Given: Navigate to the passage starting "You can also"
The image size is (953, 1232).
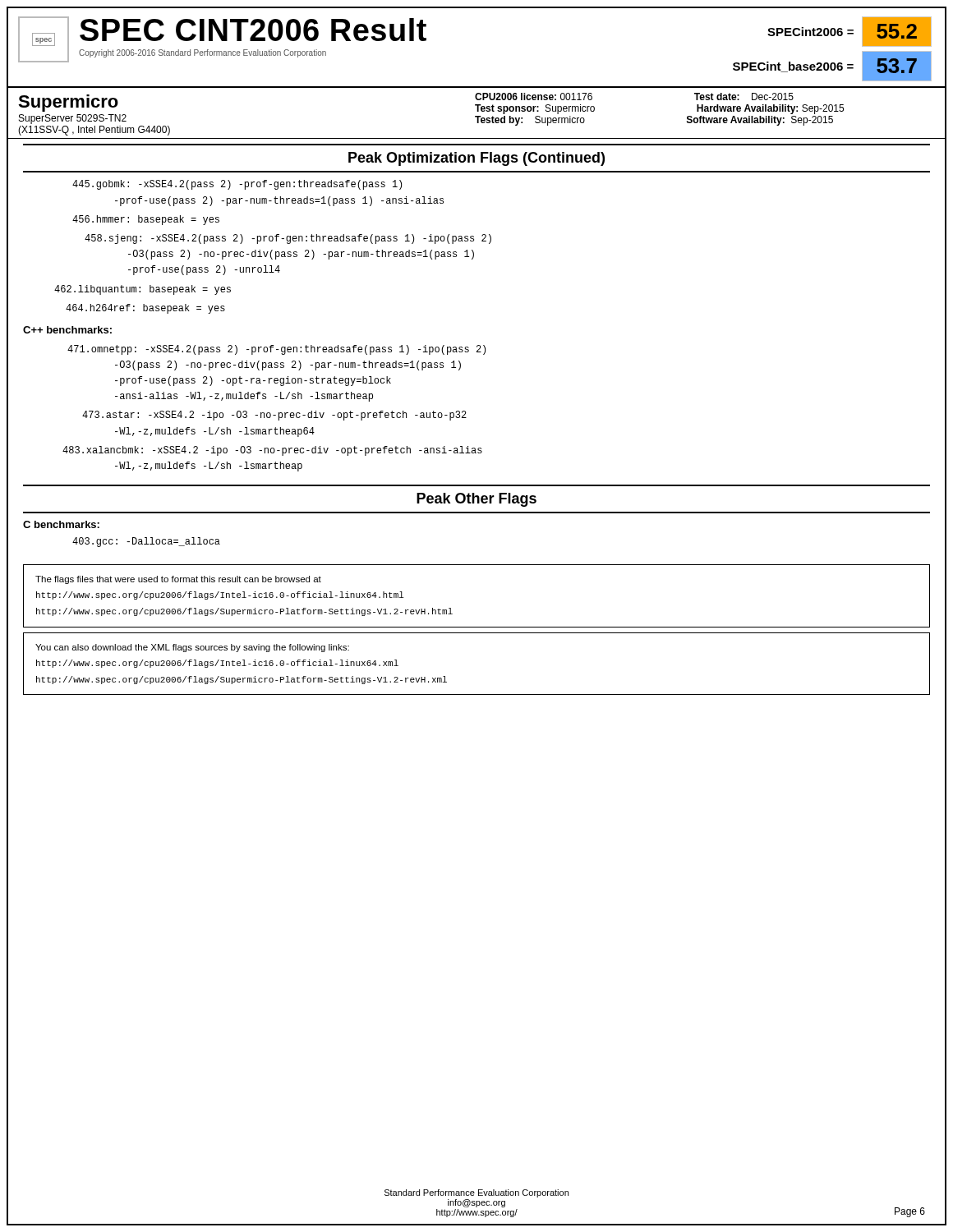Looking at the screenshot, I should pos(241,663).
